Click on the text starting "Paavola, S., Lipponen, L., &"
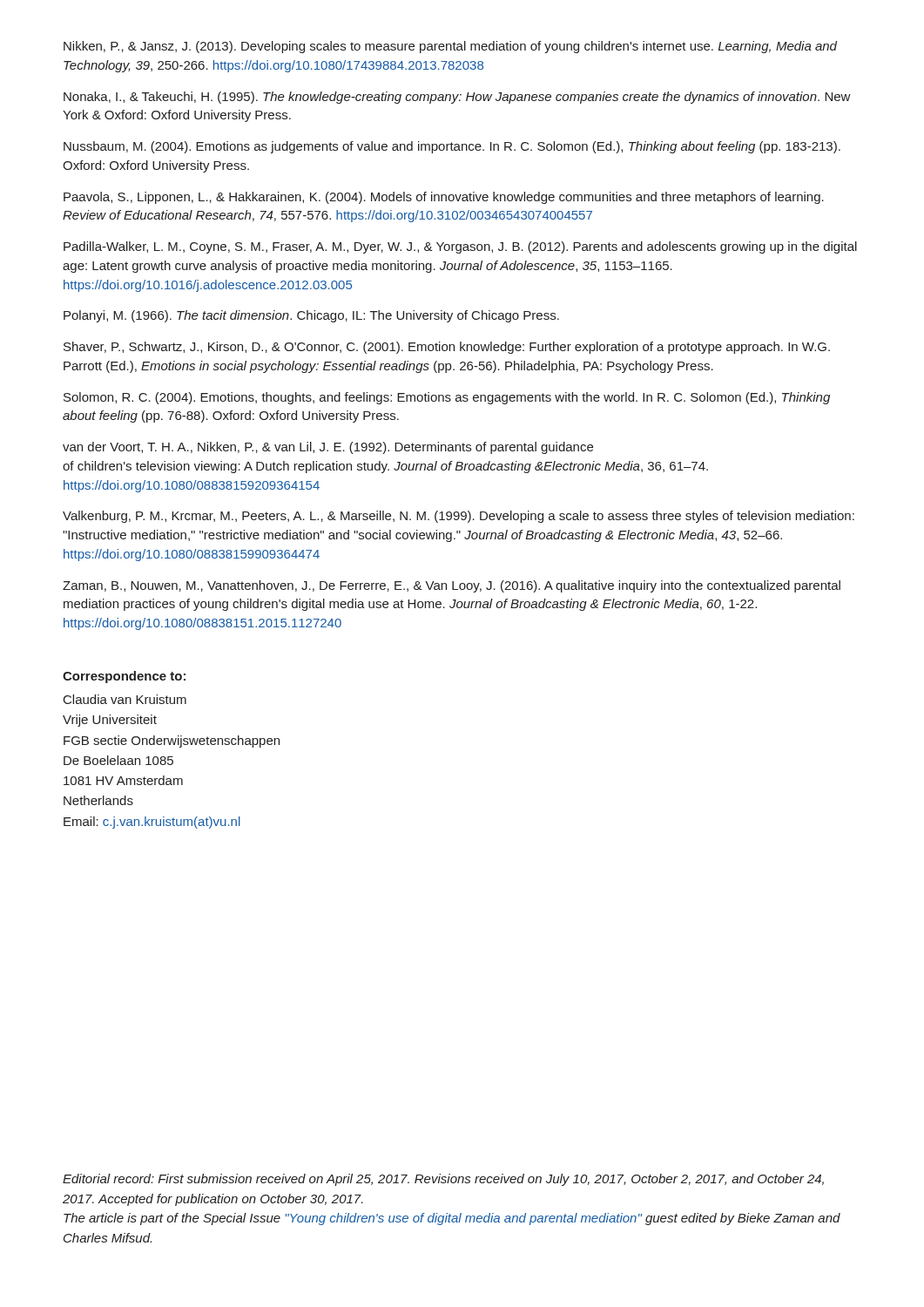The height and width of the screenshot is (1307, 924). click(444, 206)
